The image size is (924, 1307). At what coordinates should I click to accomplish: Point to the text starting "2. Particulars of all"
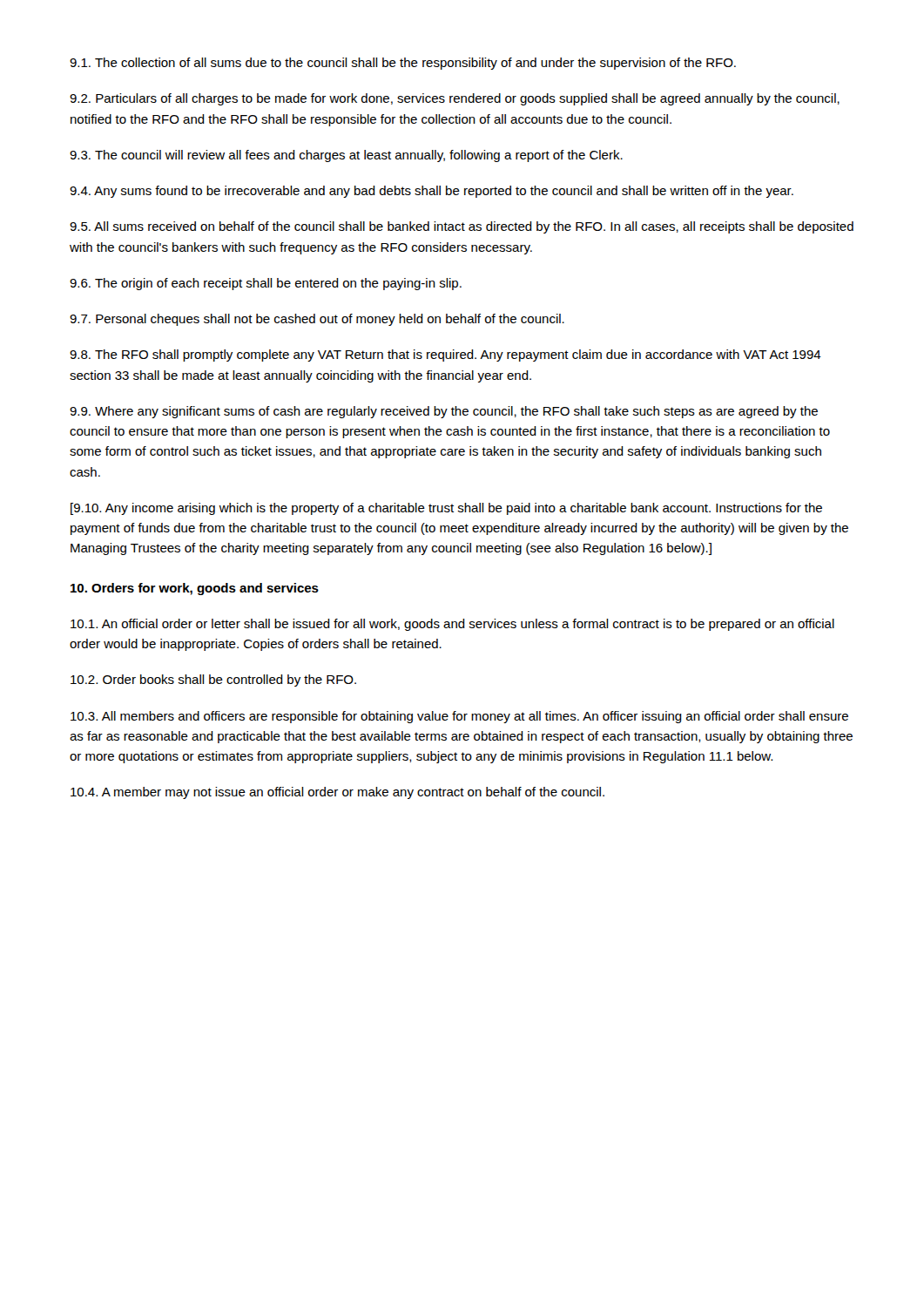455,108
